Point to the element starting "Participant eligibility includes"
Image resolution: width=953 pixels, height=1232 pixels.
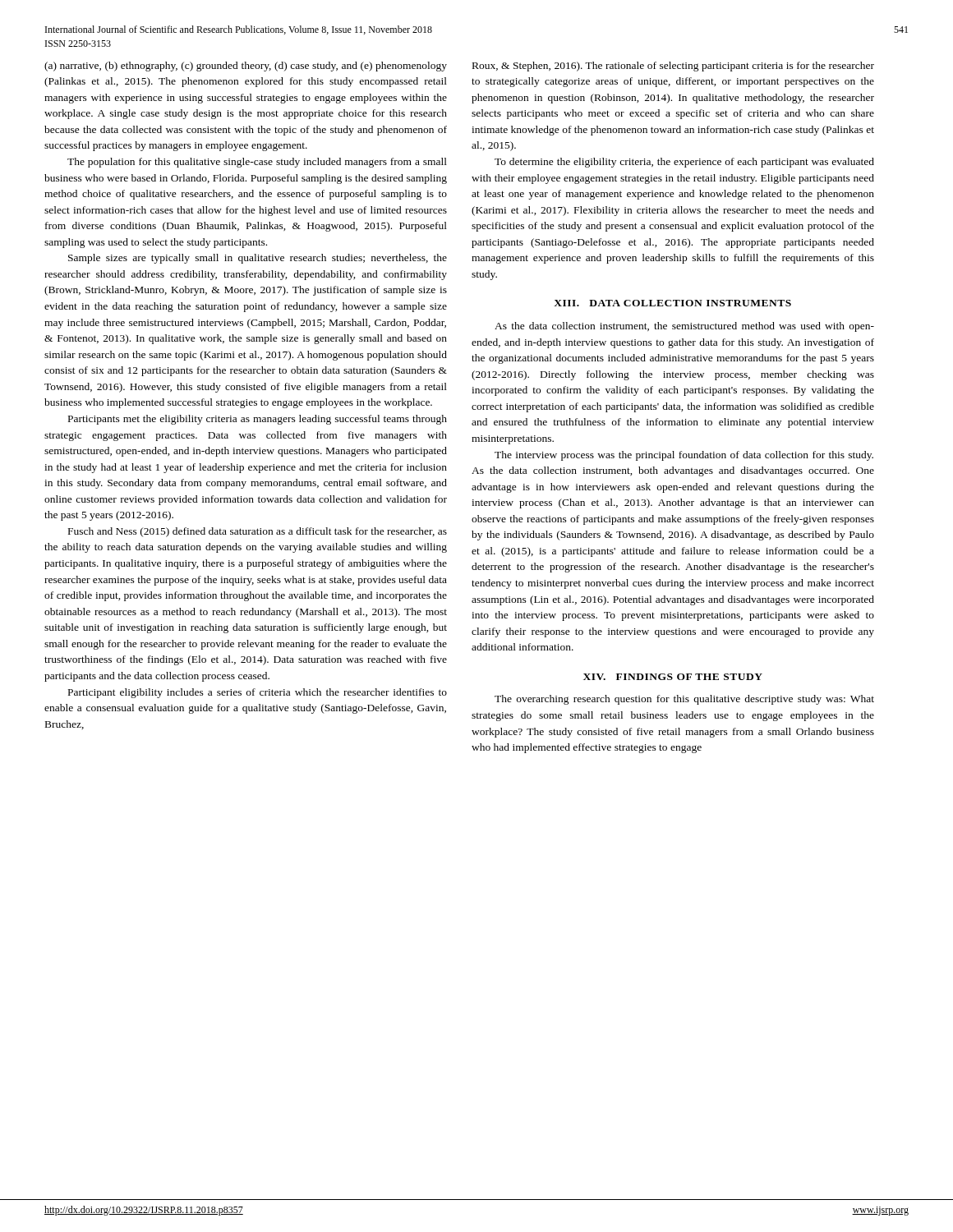coord(246,708)
